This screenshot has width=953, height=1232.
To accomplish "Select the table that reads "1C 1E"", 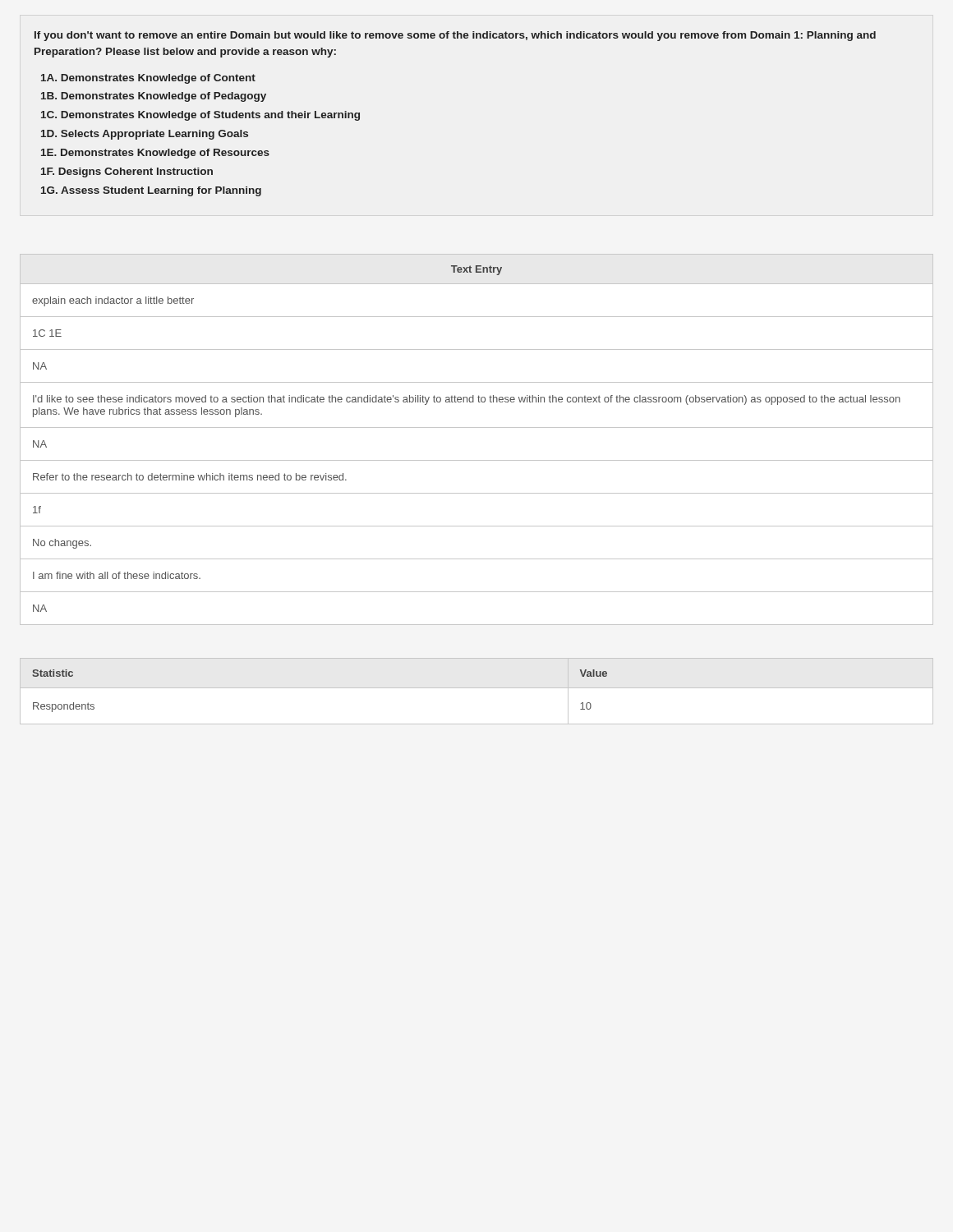I will [476, 439].
